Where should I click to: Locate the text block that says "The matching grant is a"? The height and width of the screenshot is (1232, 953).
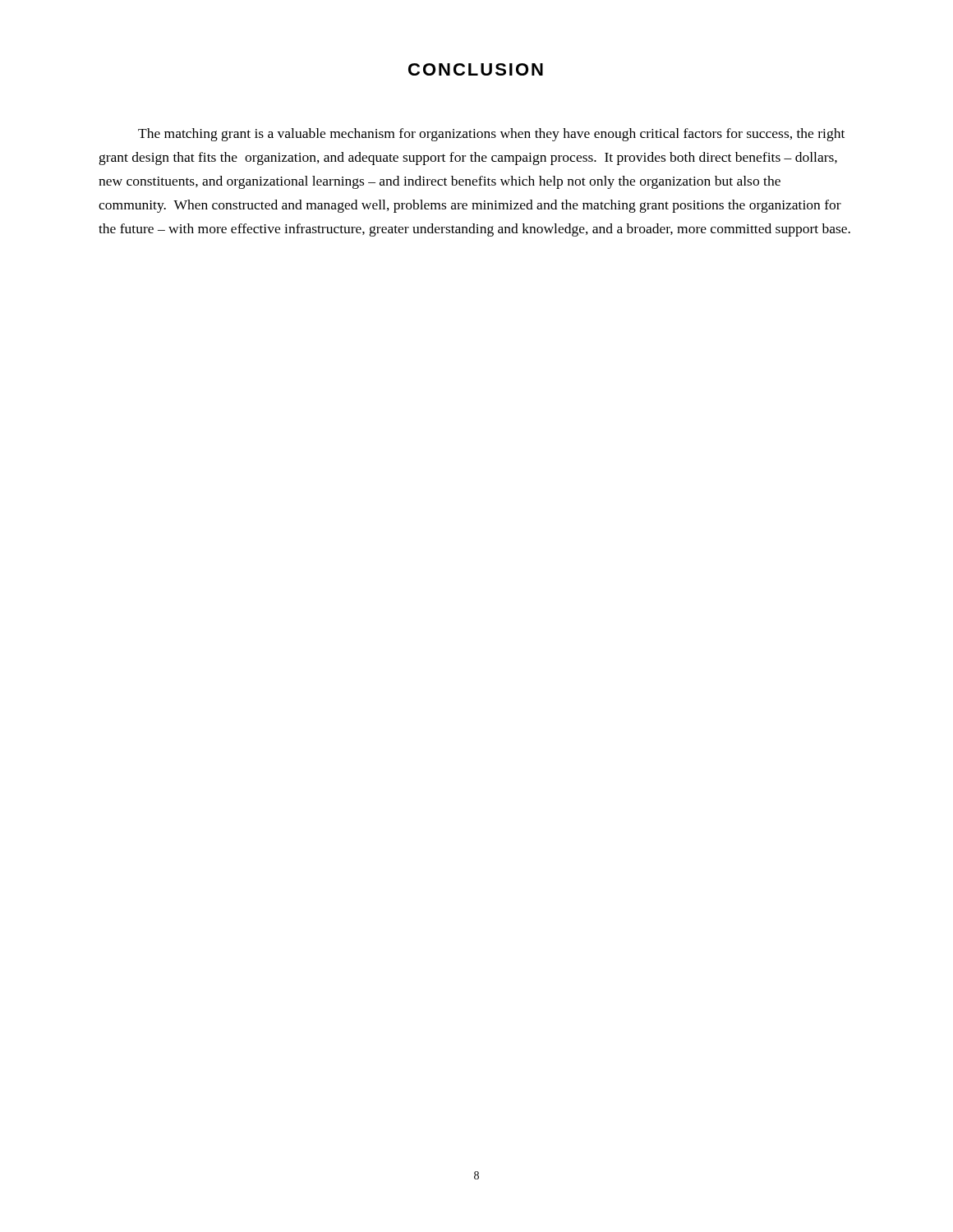[476, 181]
